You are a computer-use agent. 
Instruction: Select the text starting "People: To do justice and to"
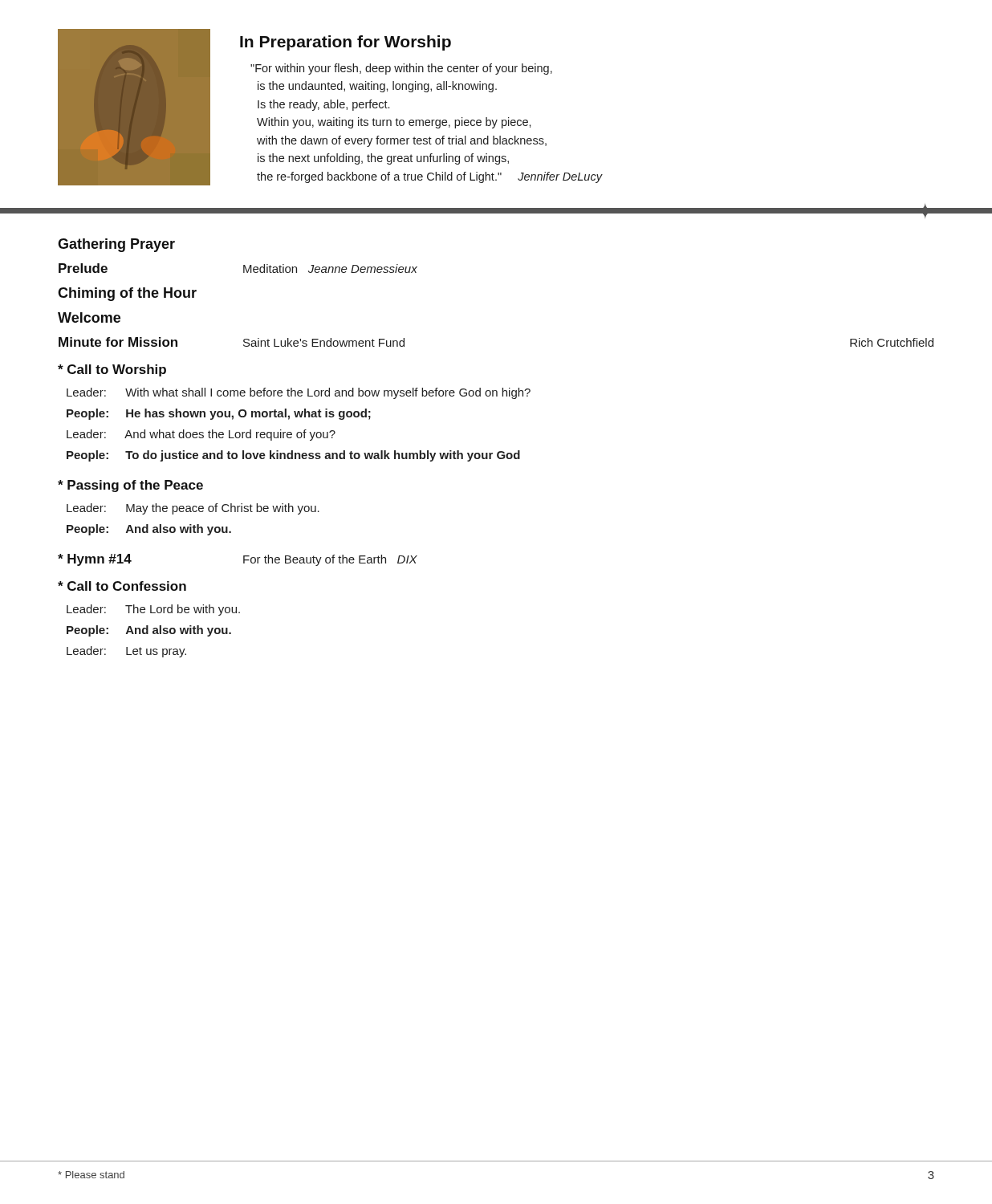coord(293,455)
